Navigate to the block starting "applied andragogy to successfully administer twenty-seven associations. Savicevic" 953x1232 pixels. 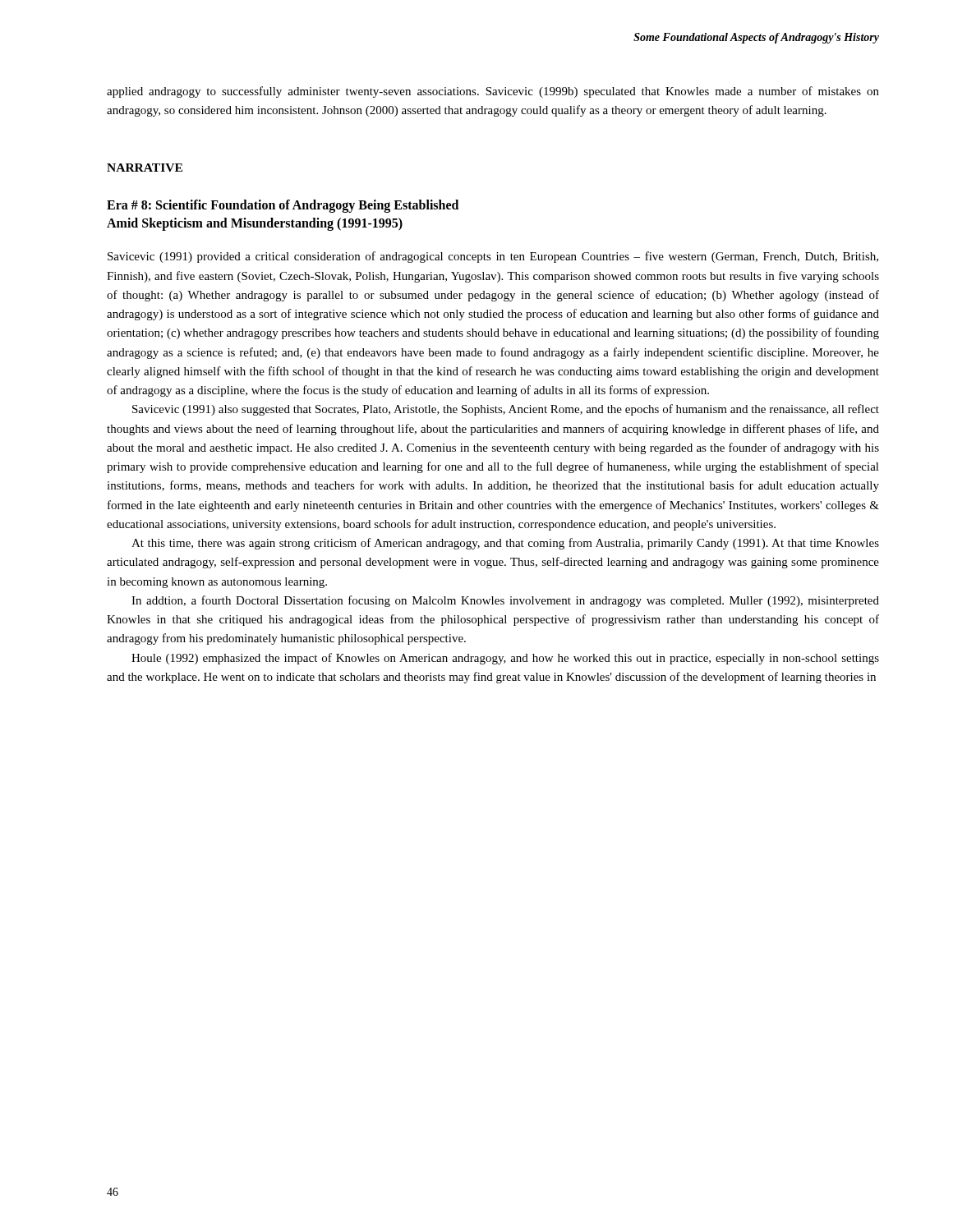[493, 101]
